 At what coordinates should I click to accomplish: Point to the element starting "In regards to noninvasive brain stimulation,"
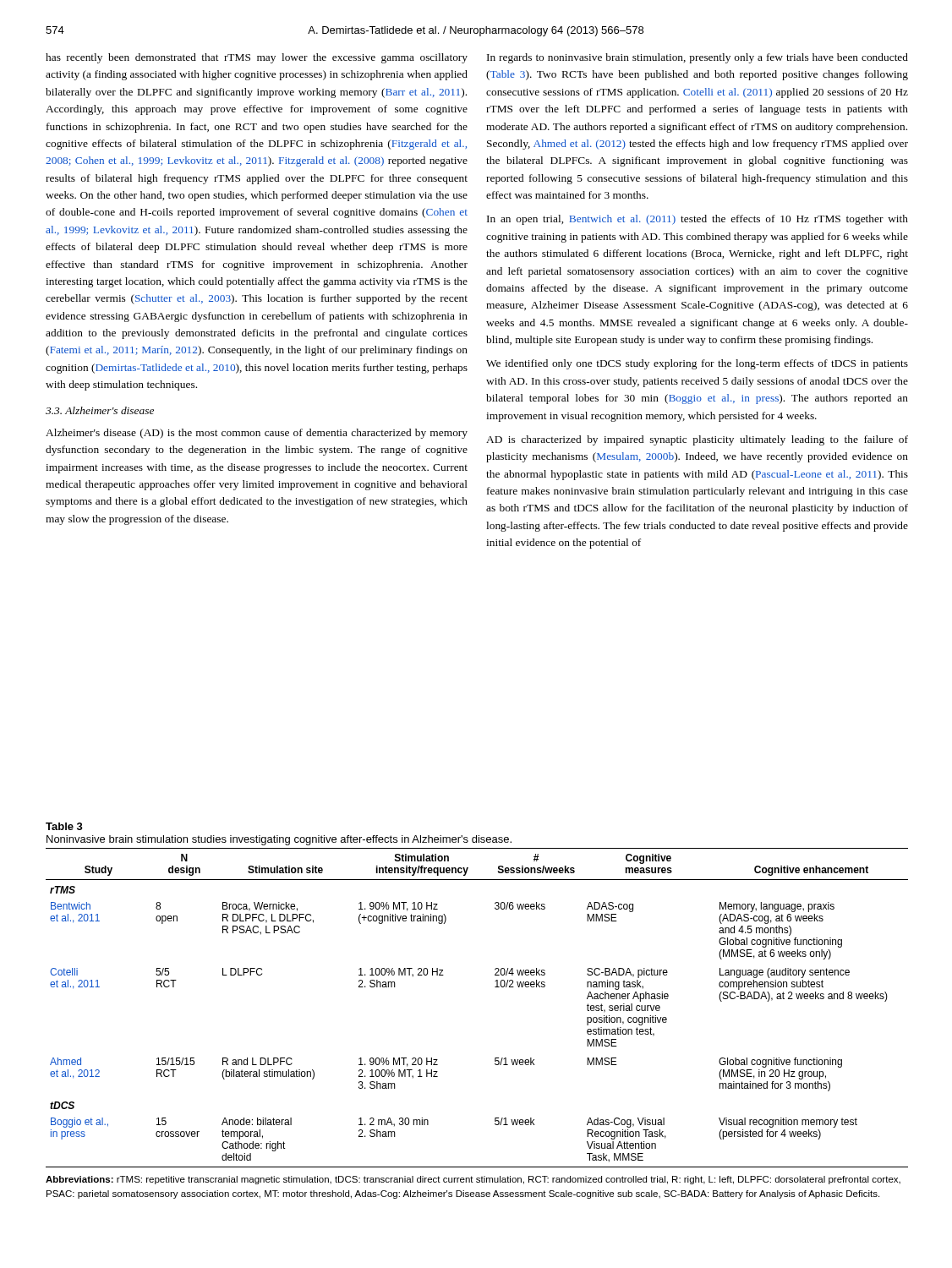click(x=697, y=300)
